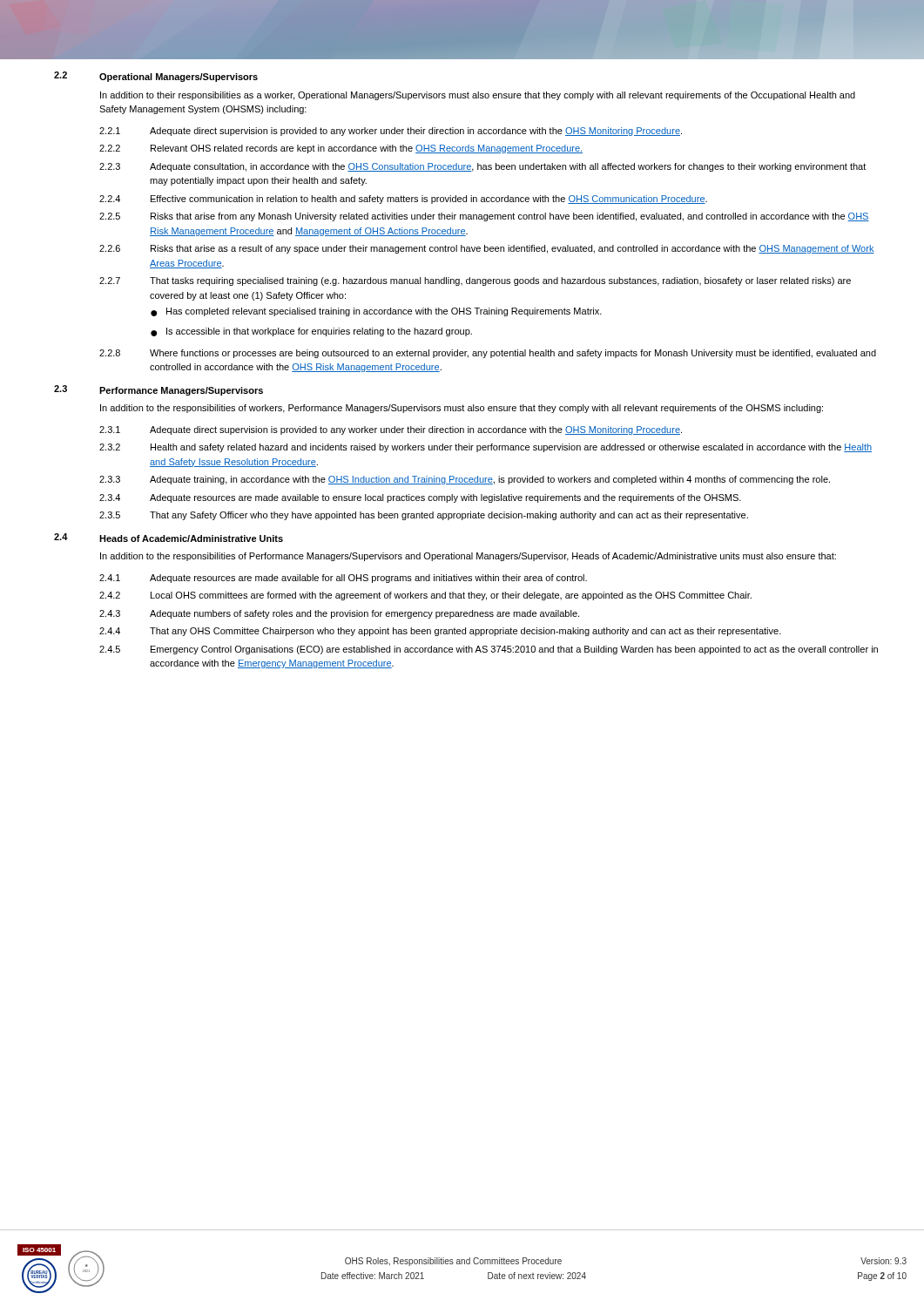The image size is (924, 1307).
Task: Find the text starting "2.2.4 Effective communication in relation to health"
Action: pos(490,198)
